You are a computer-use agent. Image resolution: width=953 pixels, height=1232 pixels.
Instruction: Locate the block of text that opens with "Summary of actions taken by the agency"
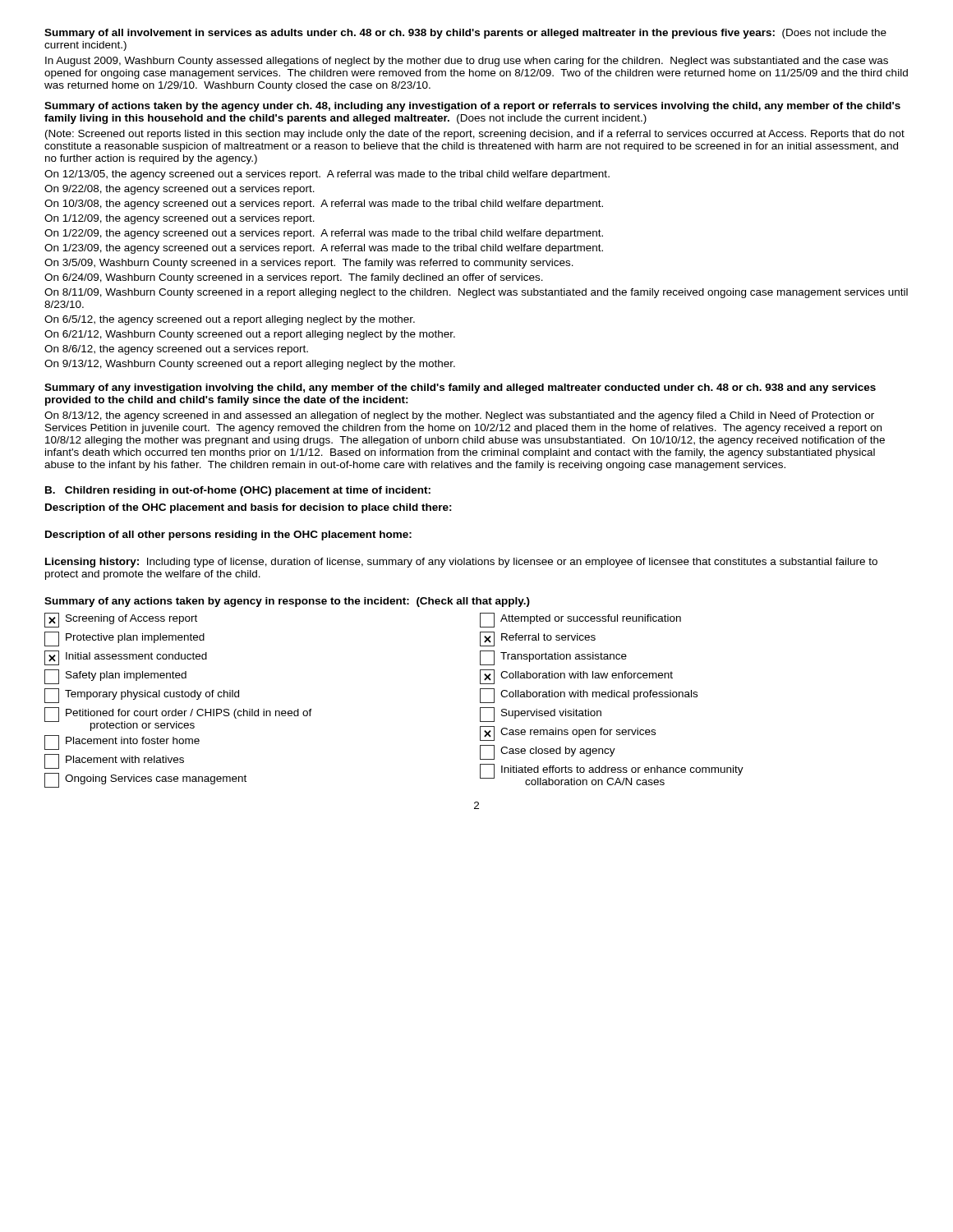[476, 235]
